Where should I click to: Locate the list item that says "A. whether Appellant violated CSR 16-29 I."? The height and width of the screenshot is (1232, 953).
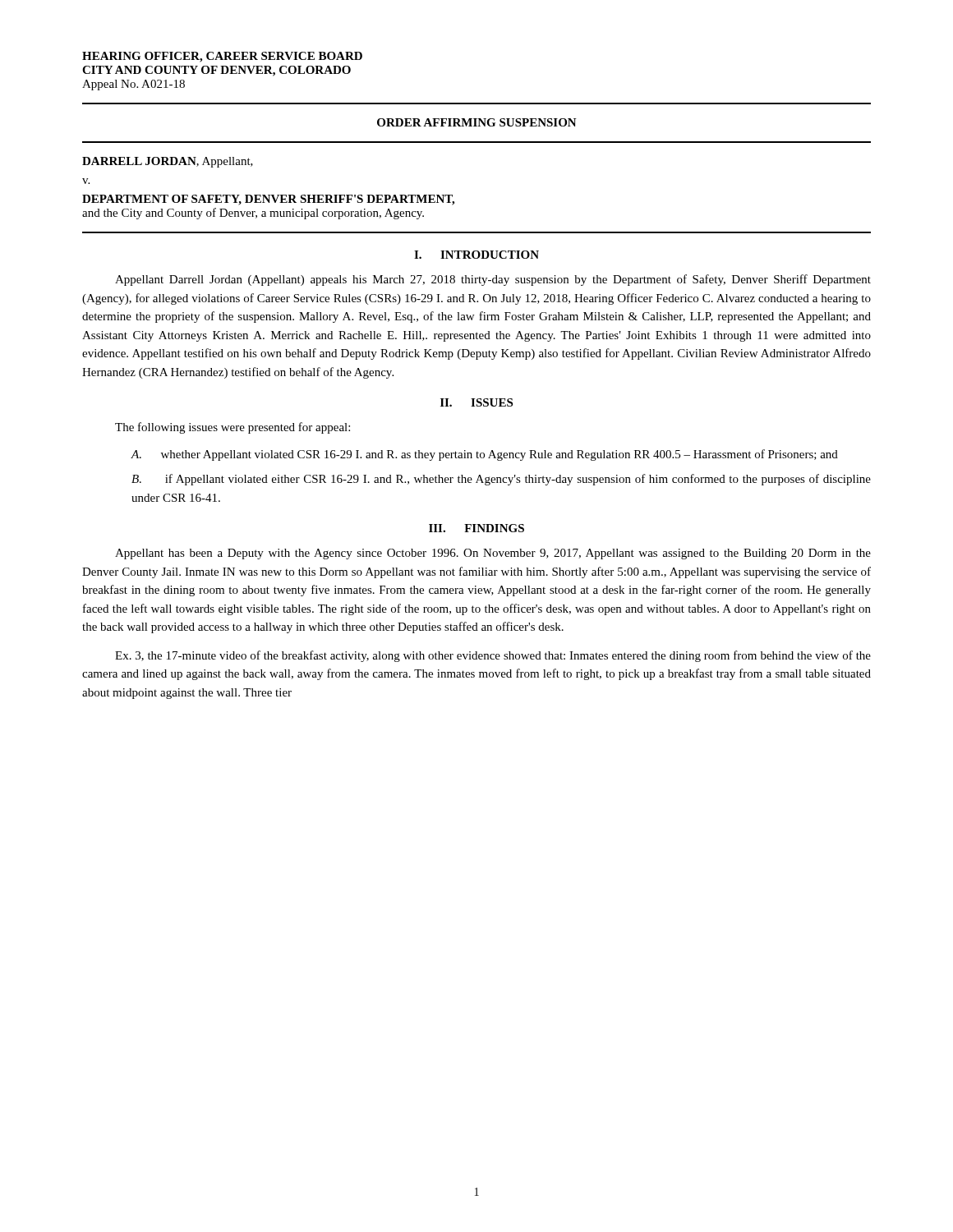click(x=485, y=454)
